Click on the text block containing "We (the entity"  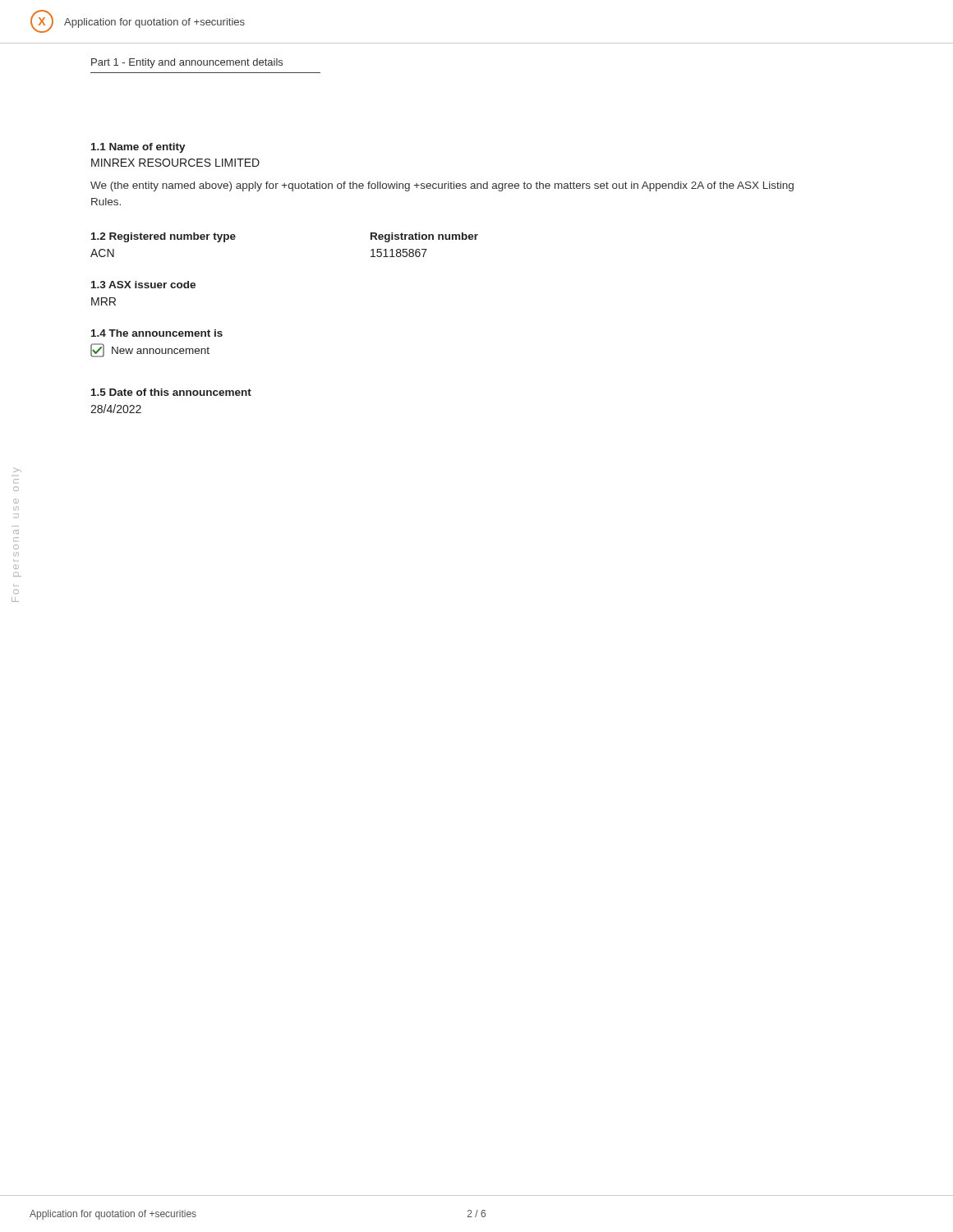[x=442, y=193]
